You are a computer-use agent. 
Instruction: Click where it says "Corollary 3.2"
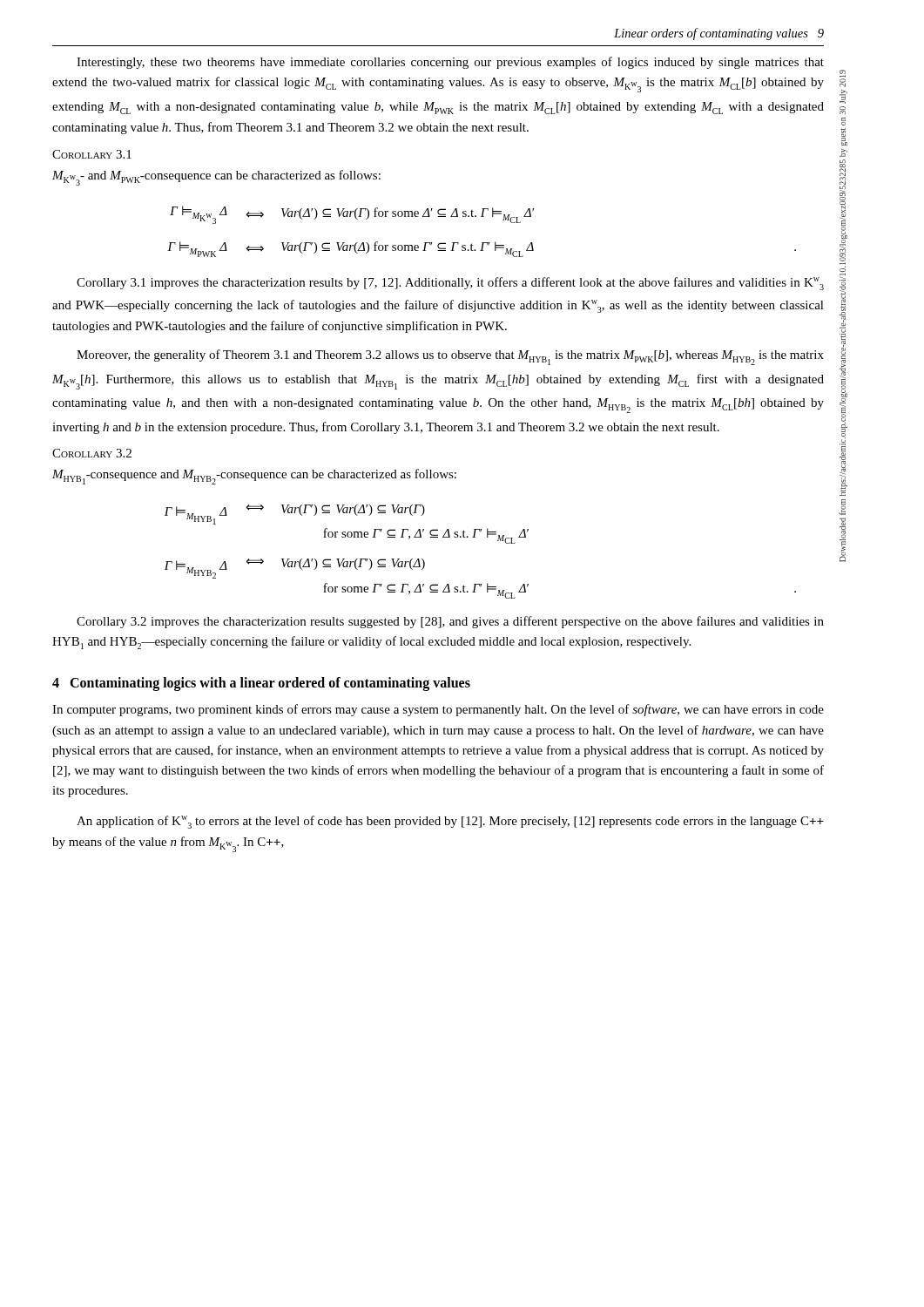(92, 453)
